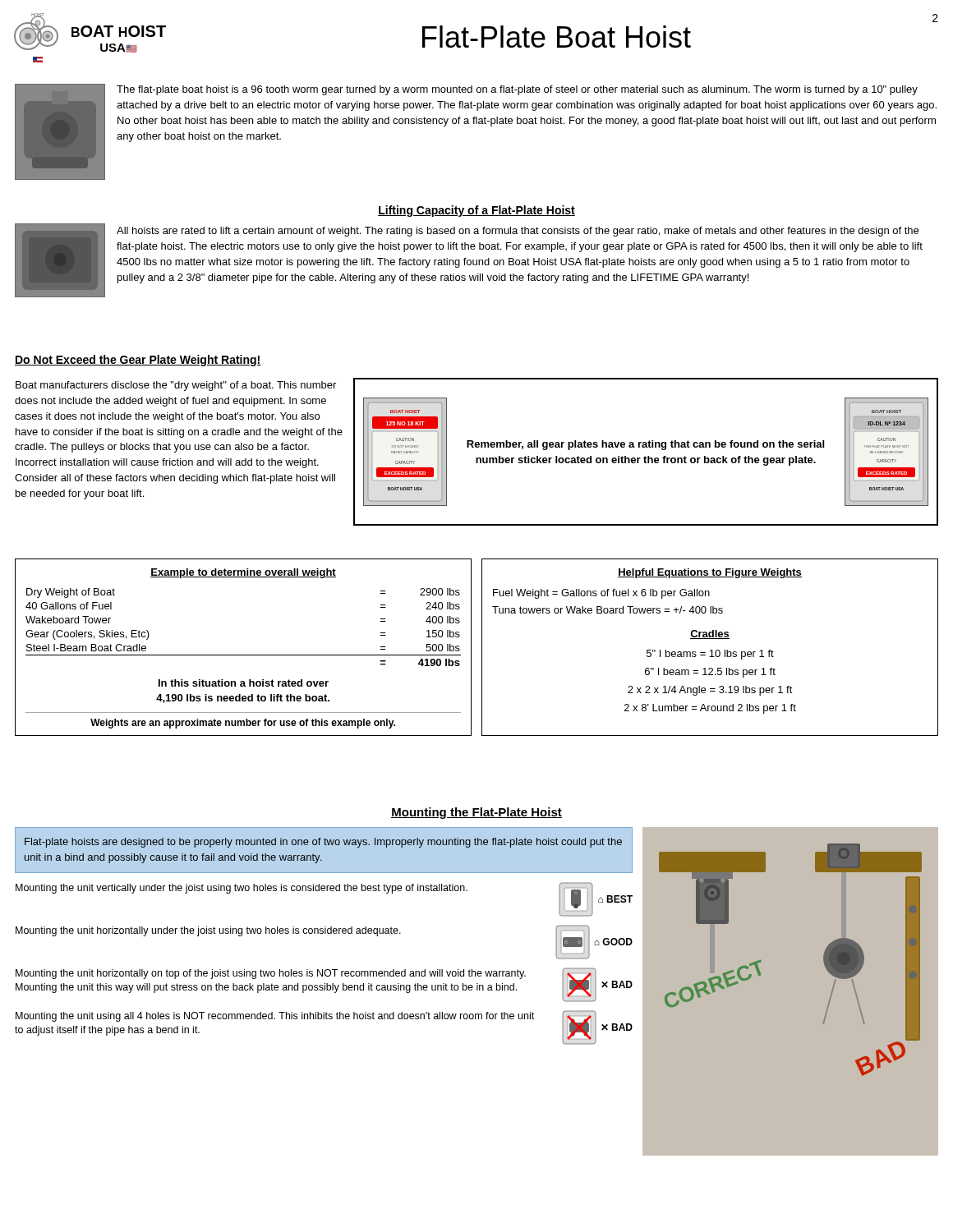This screenshot has height=1232, width=953.
Task: Locate the block of text that opens with "Remember, all gear plates have a rating"
Action: [x=646, y=452]
